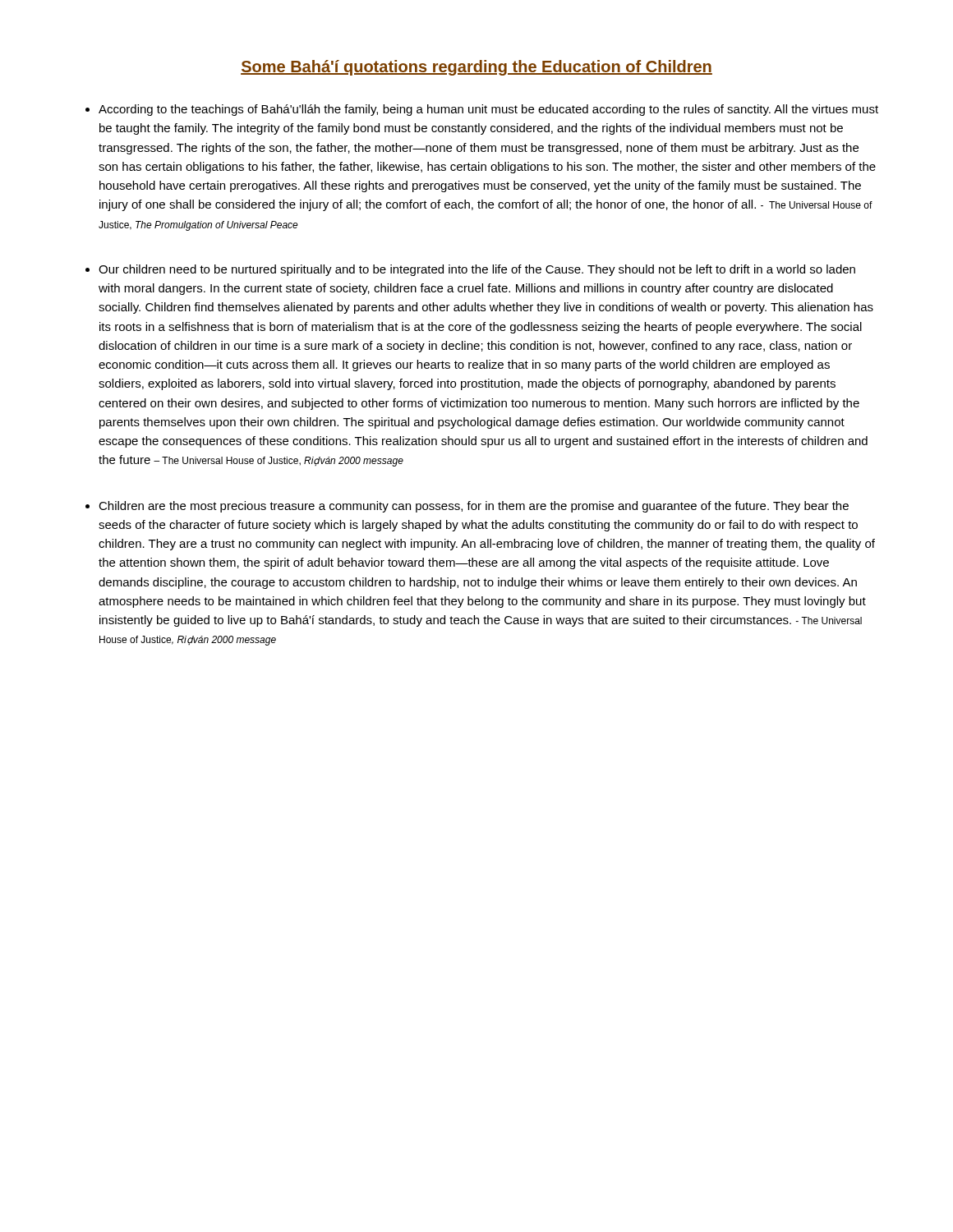Where is the passage that starts "Our children need"?
The width and height of the screenshot is (953, 1232).
point(486,364)
